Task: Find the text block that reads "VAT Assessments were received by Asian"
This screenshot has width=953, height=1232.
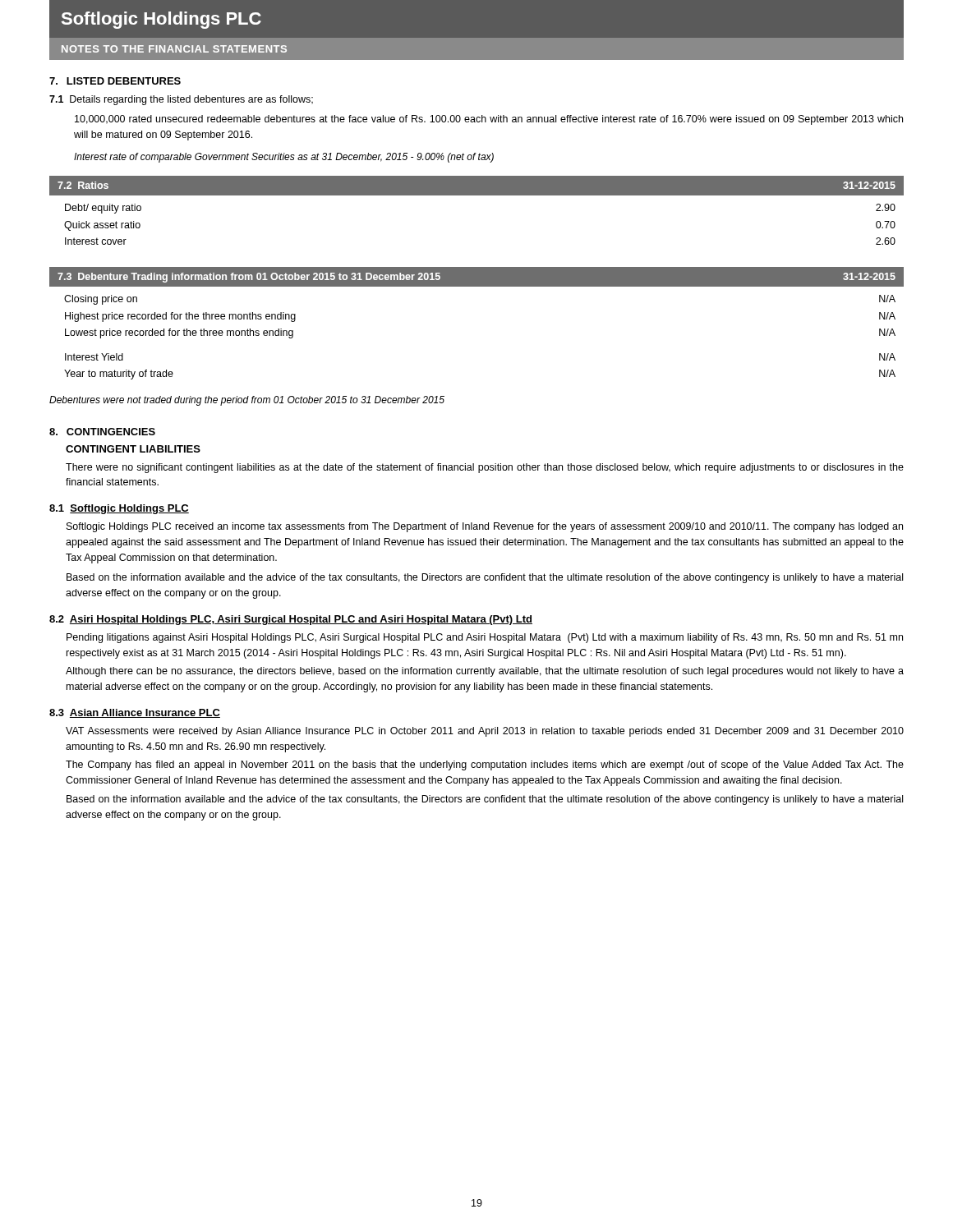Action: (x=485, y=738)
